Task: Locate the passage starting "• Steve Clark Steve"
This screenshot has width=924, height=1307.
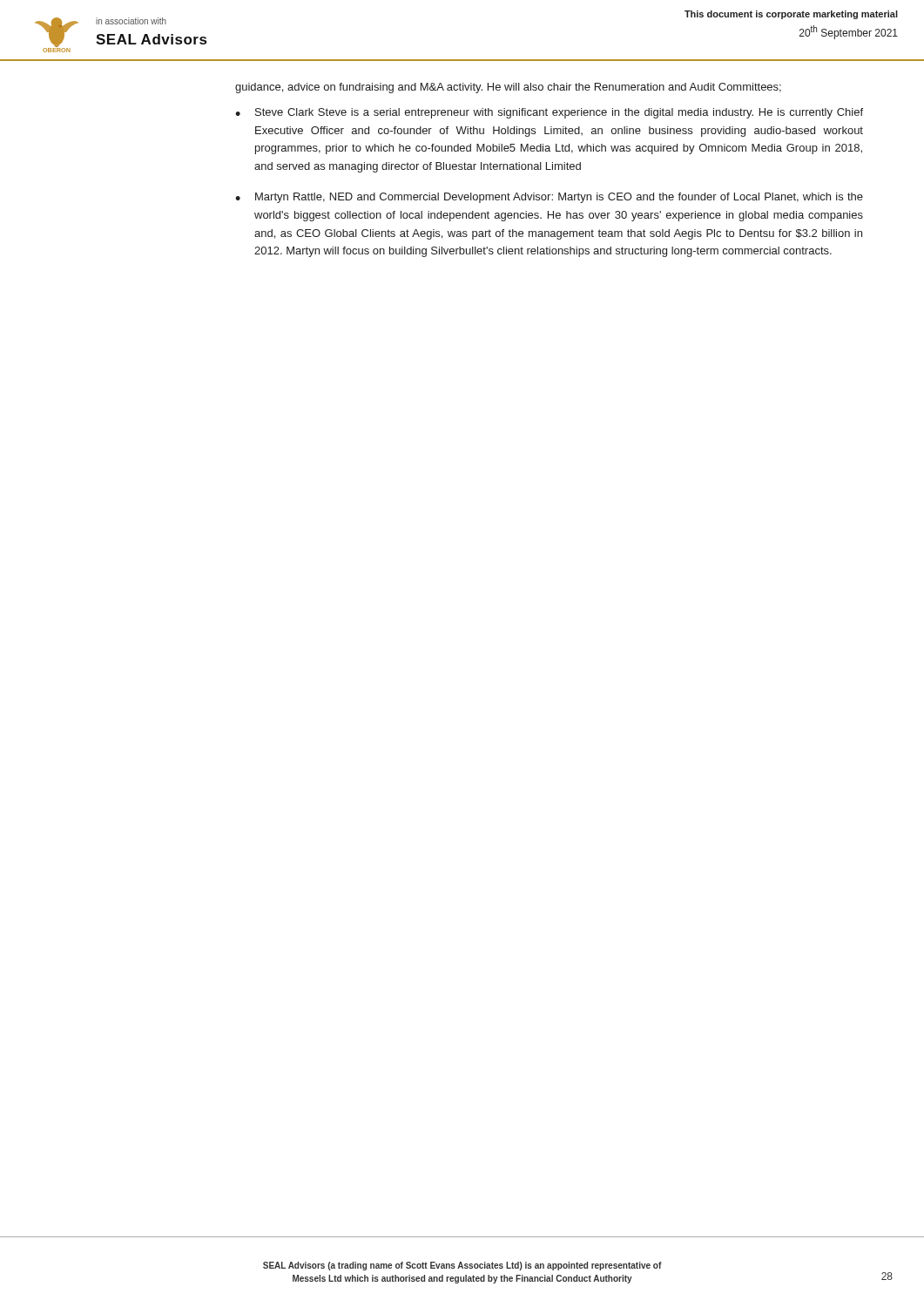Action: tap(549, 140)
